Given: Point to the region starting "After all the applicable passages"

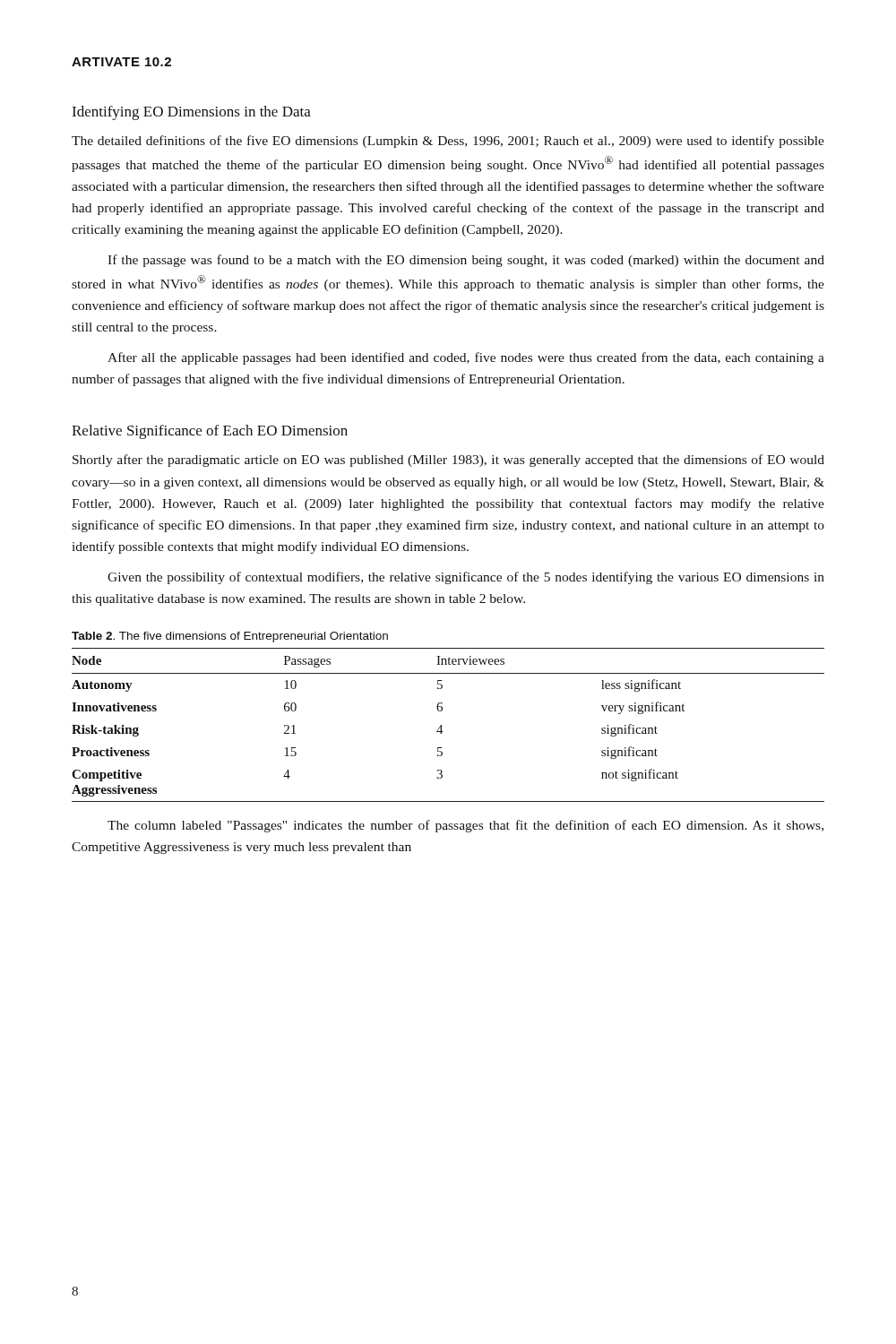Looking at the screenshot, I should (448, 368).
